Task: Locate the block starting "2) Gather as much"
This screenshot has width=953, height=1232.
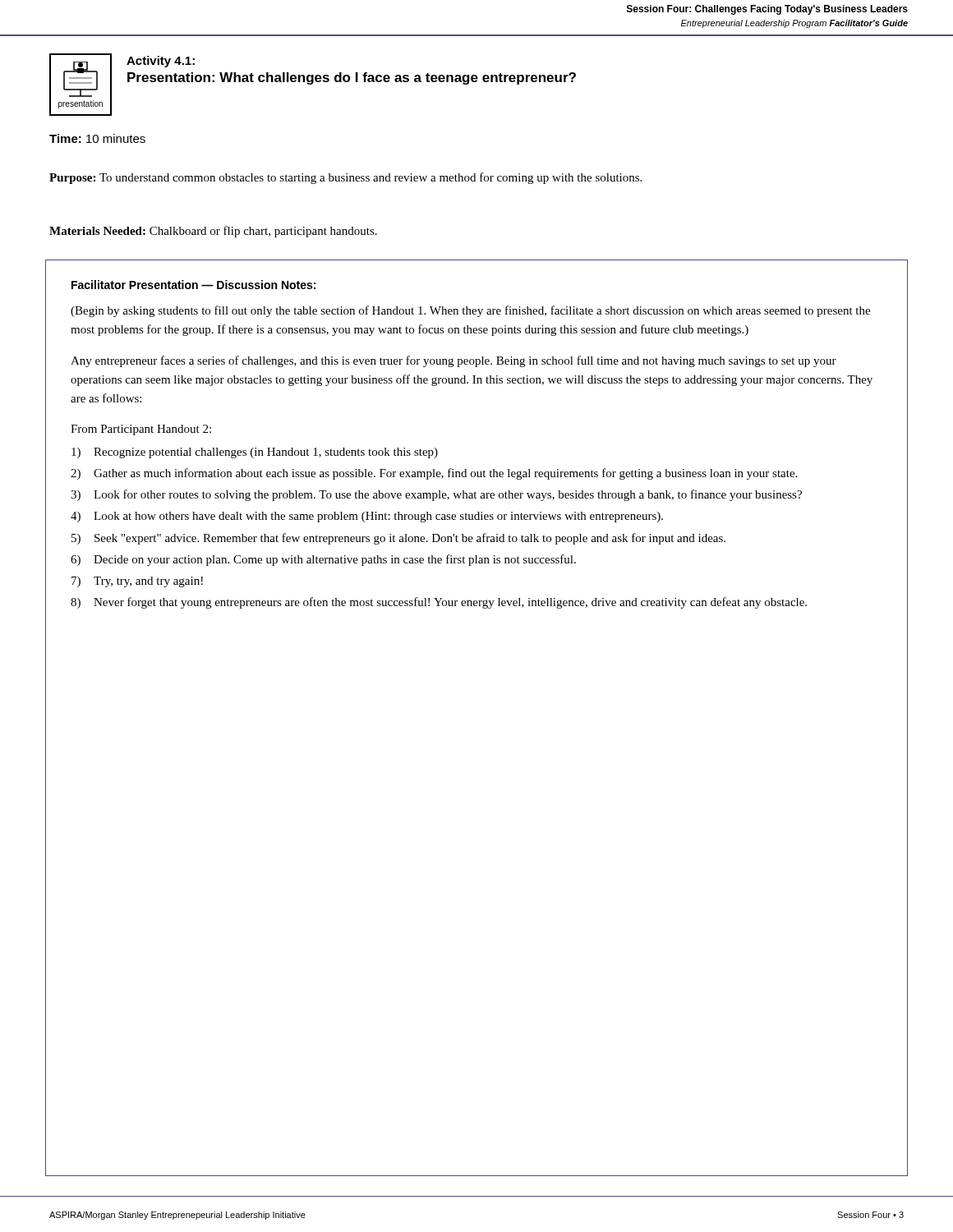Action: [x=476, y=473]
